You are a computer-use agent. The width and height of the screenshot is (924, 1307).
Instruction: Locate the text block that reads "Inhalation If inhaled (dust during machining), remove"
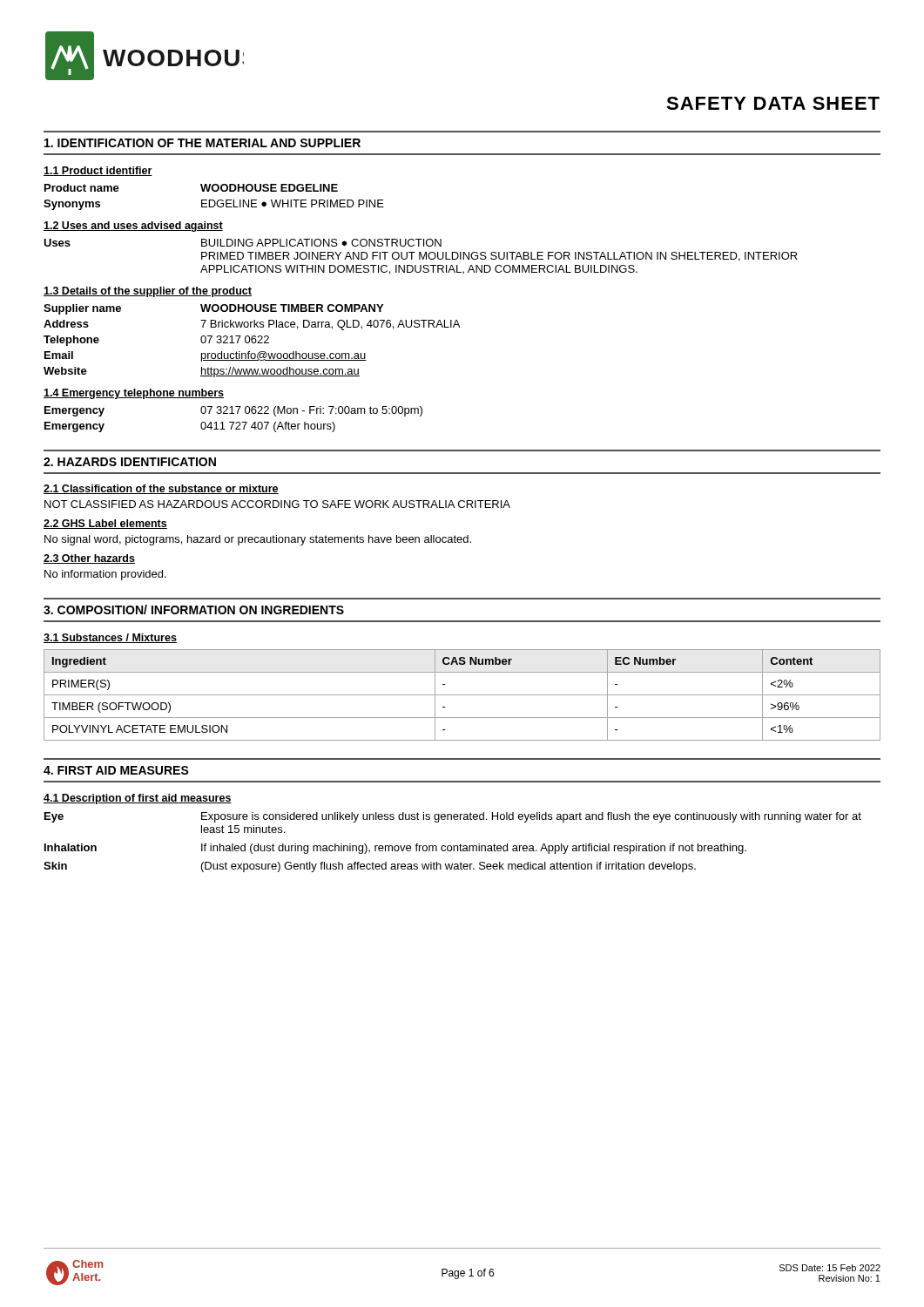462,847
